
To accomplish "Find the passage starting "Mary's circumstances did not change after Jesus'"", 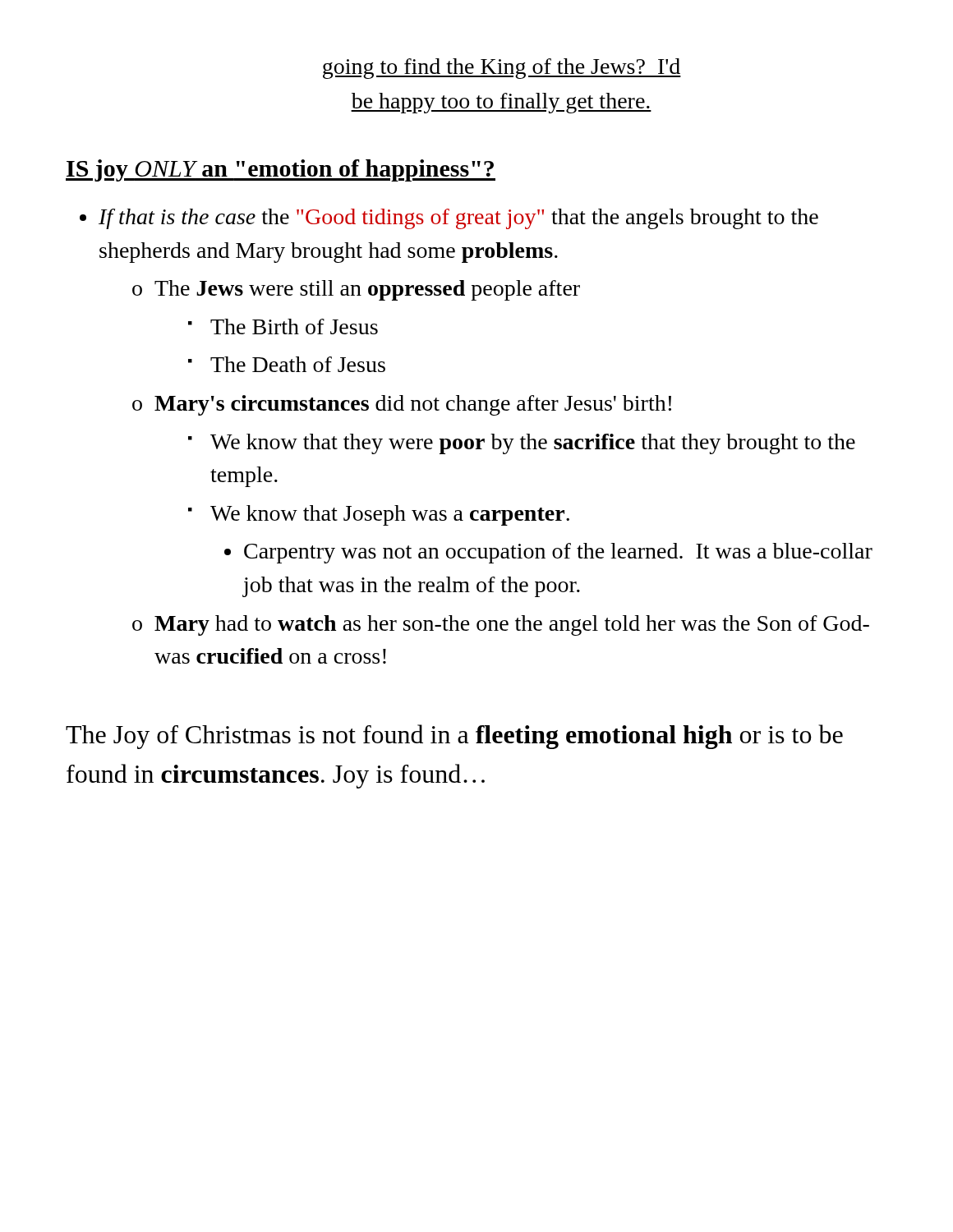I will [x=413, y=405].
